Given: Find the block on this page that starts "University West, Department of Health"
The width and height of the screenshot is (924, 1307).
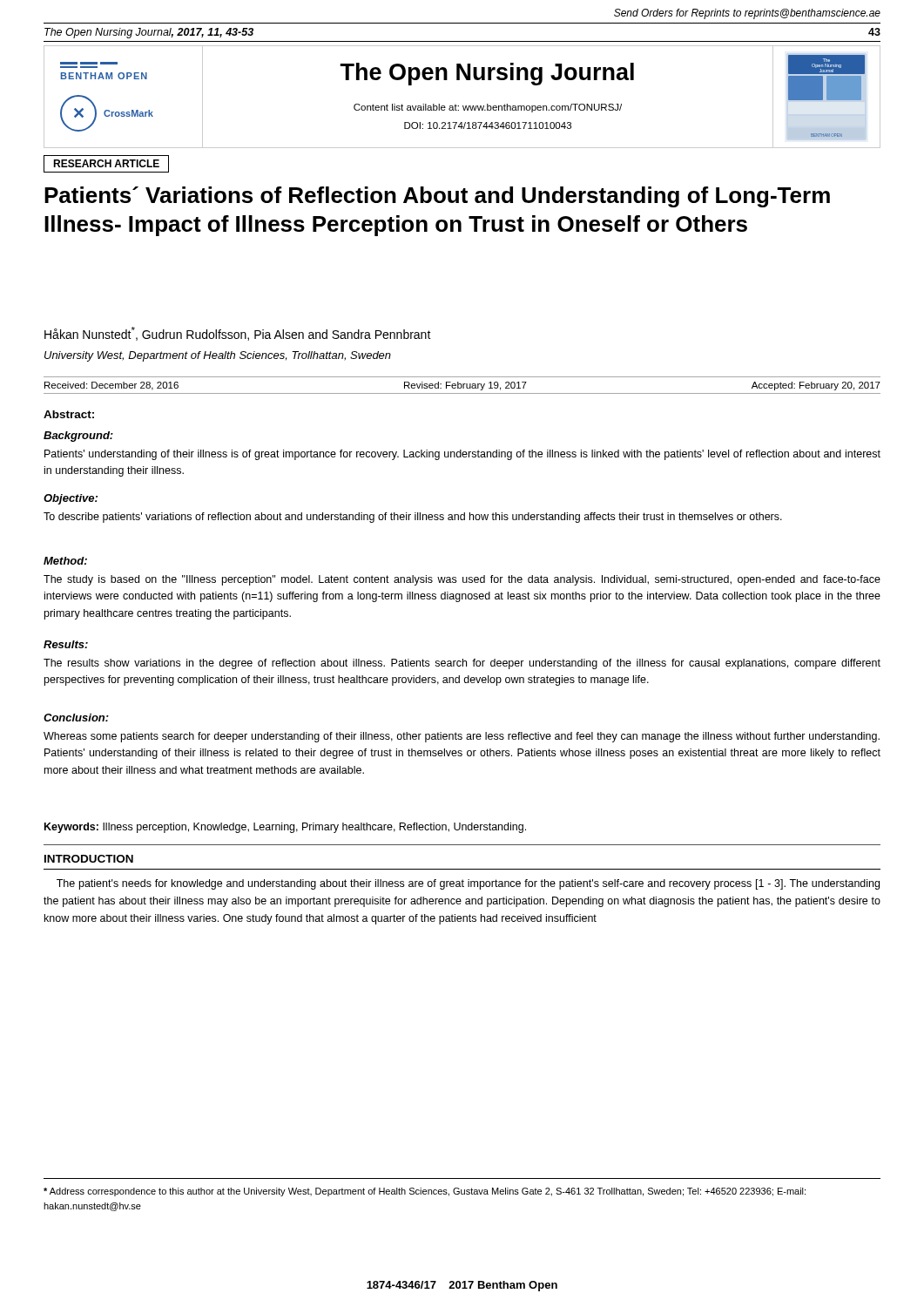Looking at the screenshot, I should (217, 355).
